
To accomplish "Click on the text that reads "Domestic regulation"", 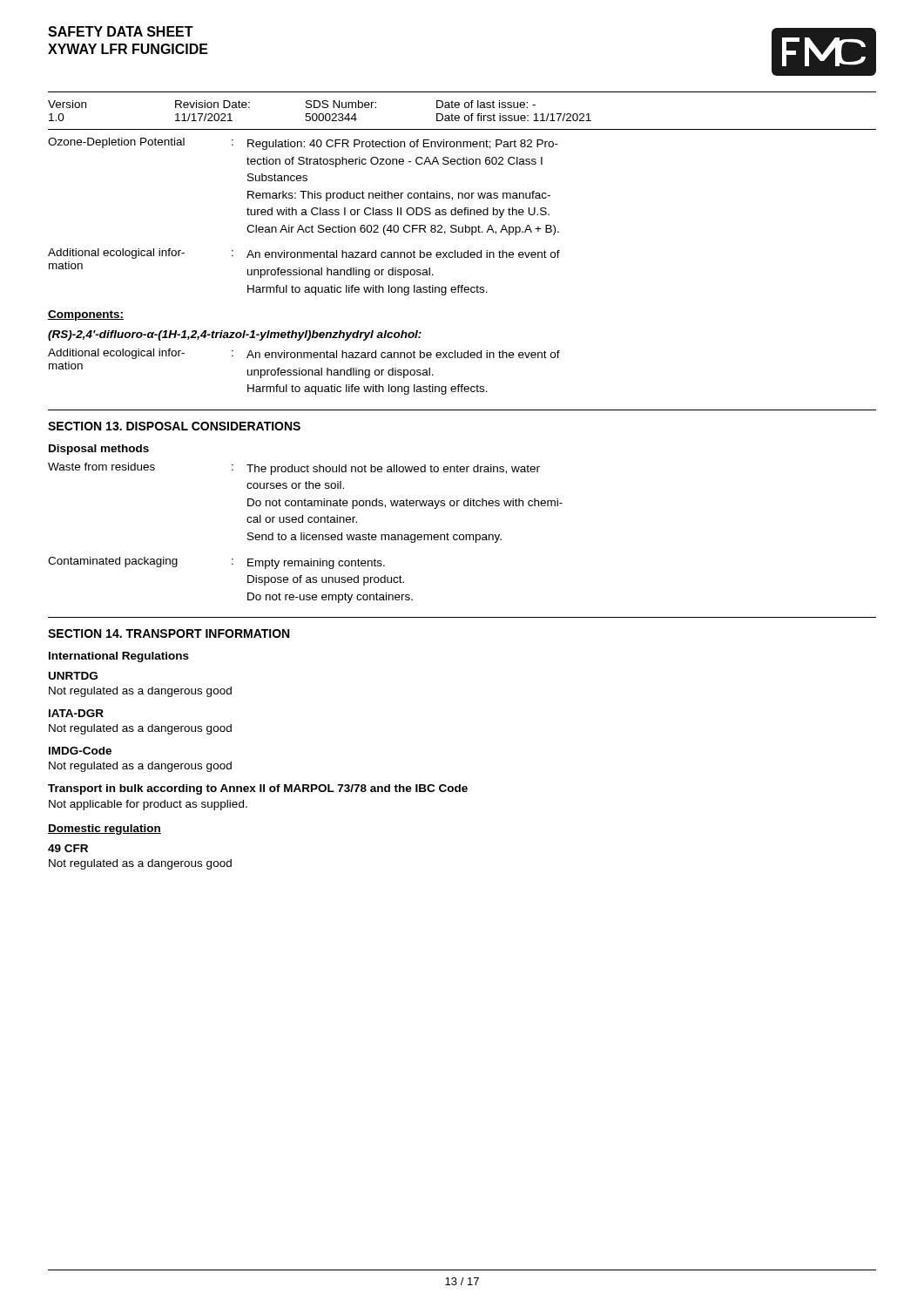I will tap(105, 830).
